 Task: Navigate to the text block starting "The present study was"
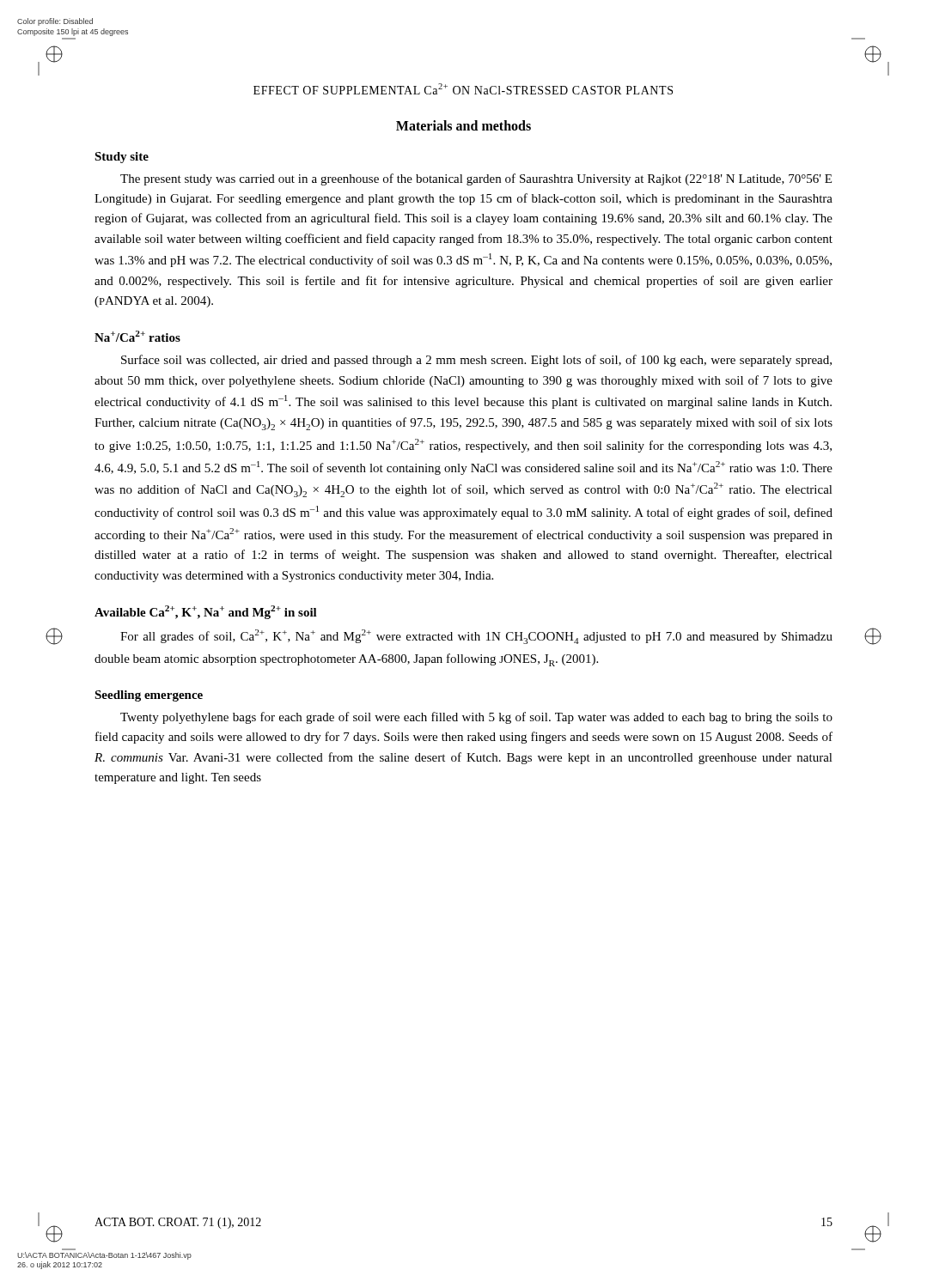(x=464, y=239)
